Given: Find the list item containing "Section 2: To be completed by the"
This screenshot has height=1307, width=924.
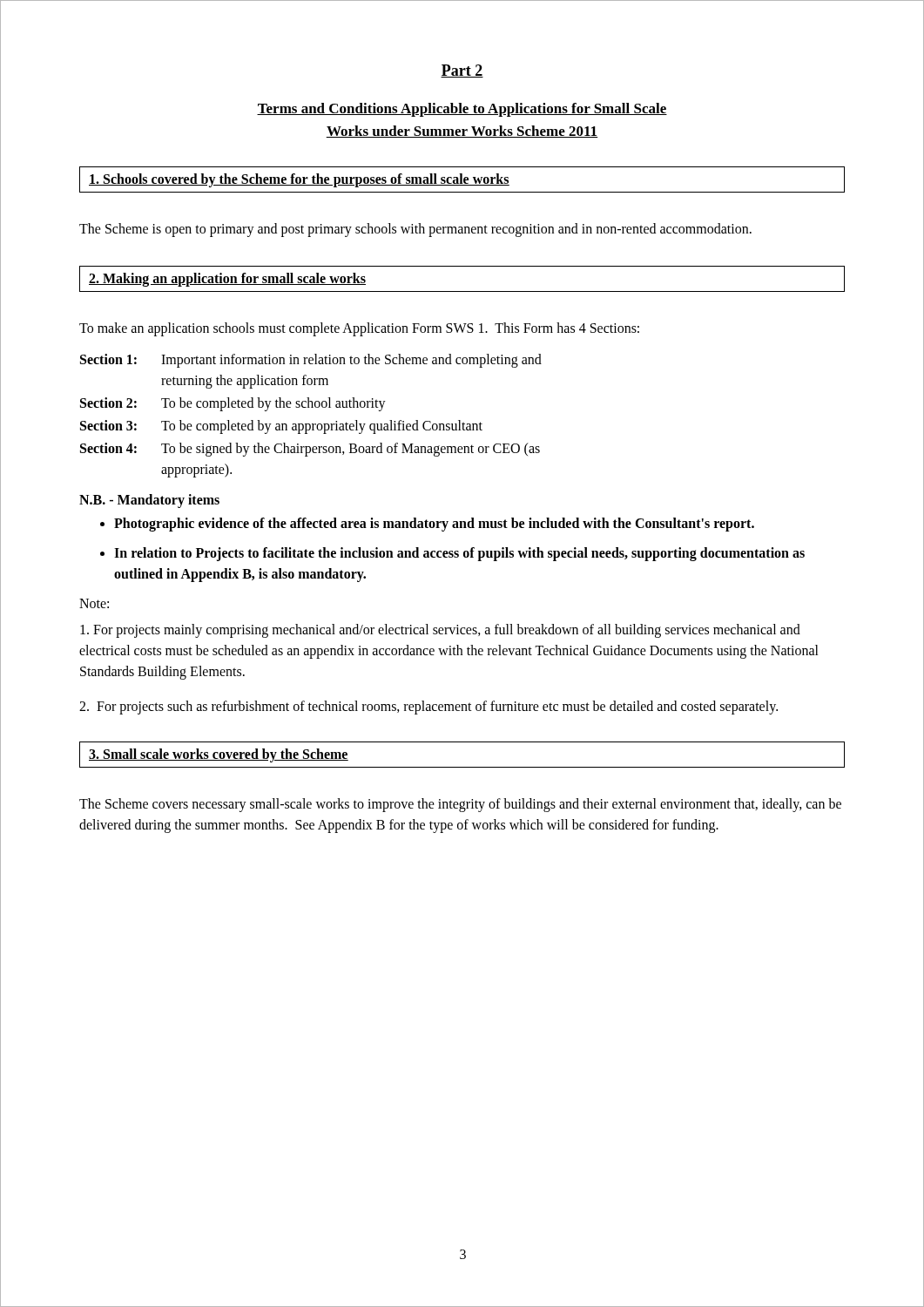Looking at the screenshot, I should pos(232,403).
